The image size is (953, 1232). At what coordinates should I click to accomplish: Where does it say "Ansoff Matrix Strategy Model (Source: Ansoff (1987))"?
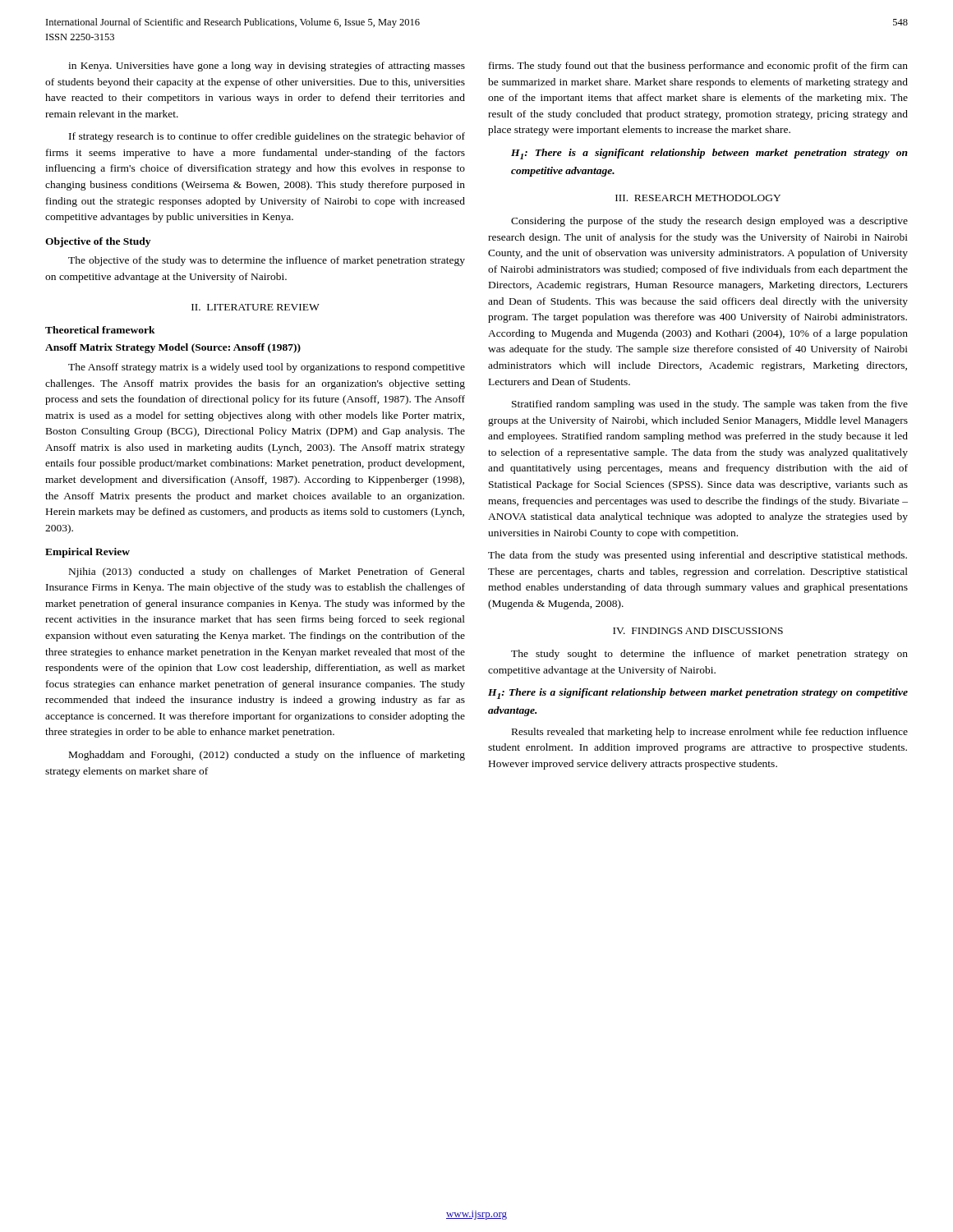173,347
